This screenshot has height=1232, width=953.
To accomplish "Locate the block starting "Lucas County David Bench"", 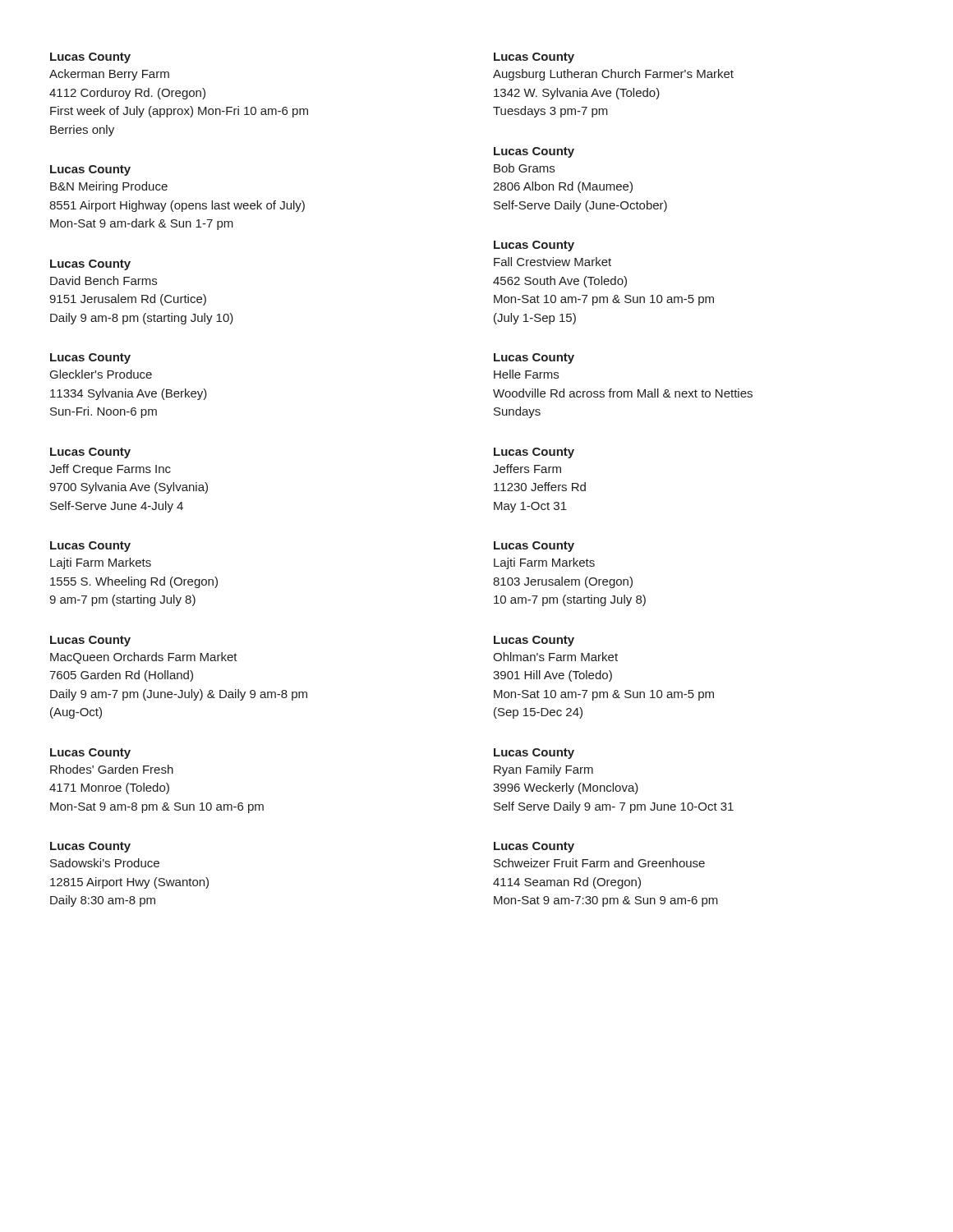I will click(x=90, y=265).
